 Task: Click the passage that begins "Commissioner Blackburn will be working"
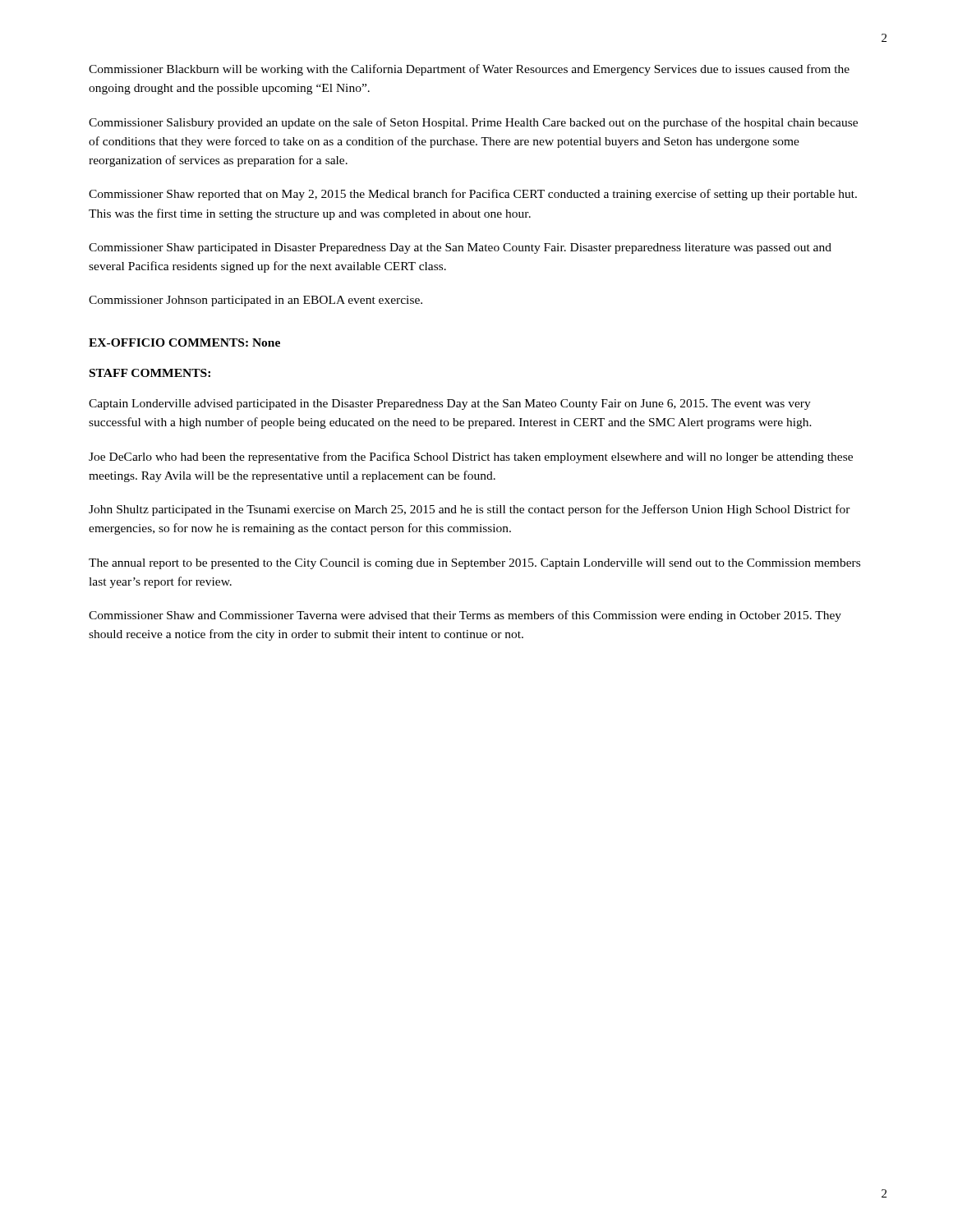pyautogui.click(x=469, y=78)
